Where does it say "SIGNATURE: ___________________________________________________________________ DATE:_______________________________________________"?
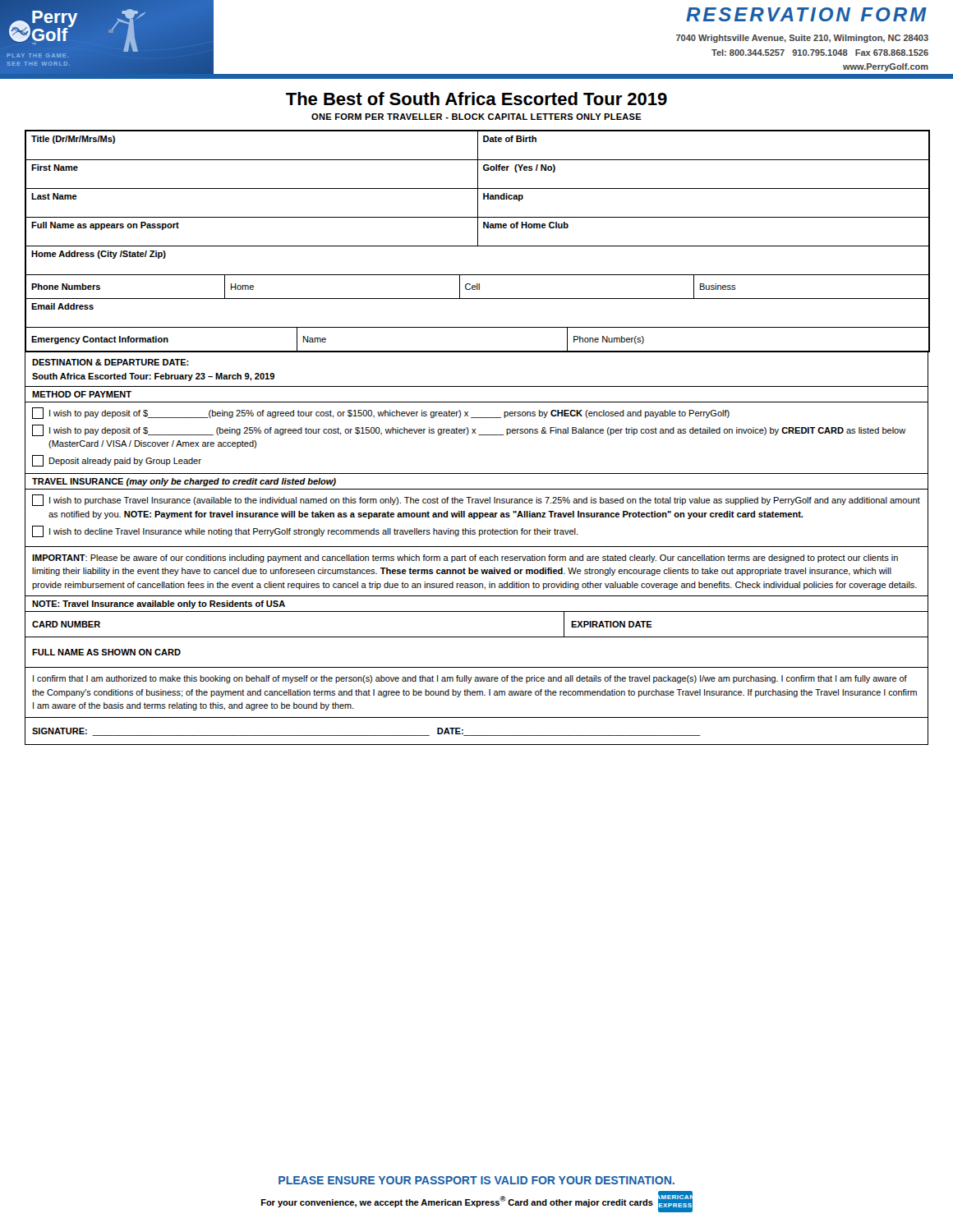 coord(366,731)
